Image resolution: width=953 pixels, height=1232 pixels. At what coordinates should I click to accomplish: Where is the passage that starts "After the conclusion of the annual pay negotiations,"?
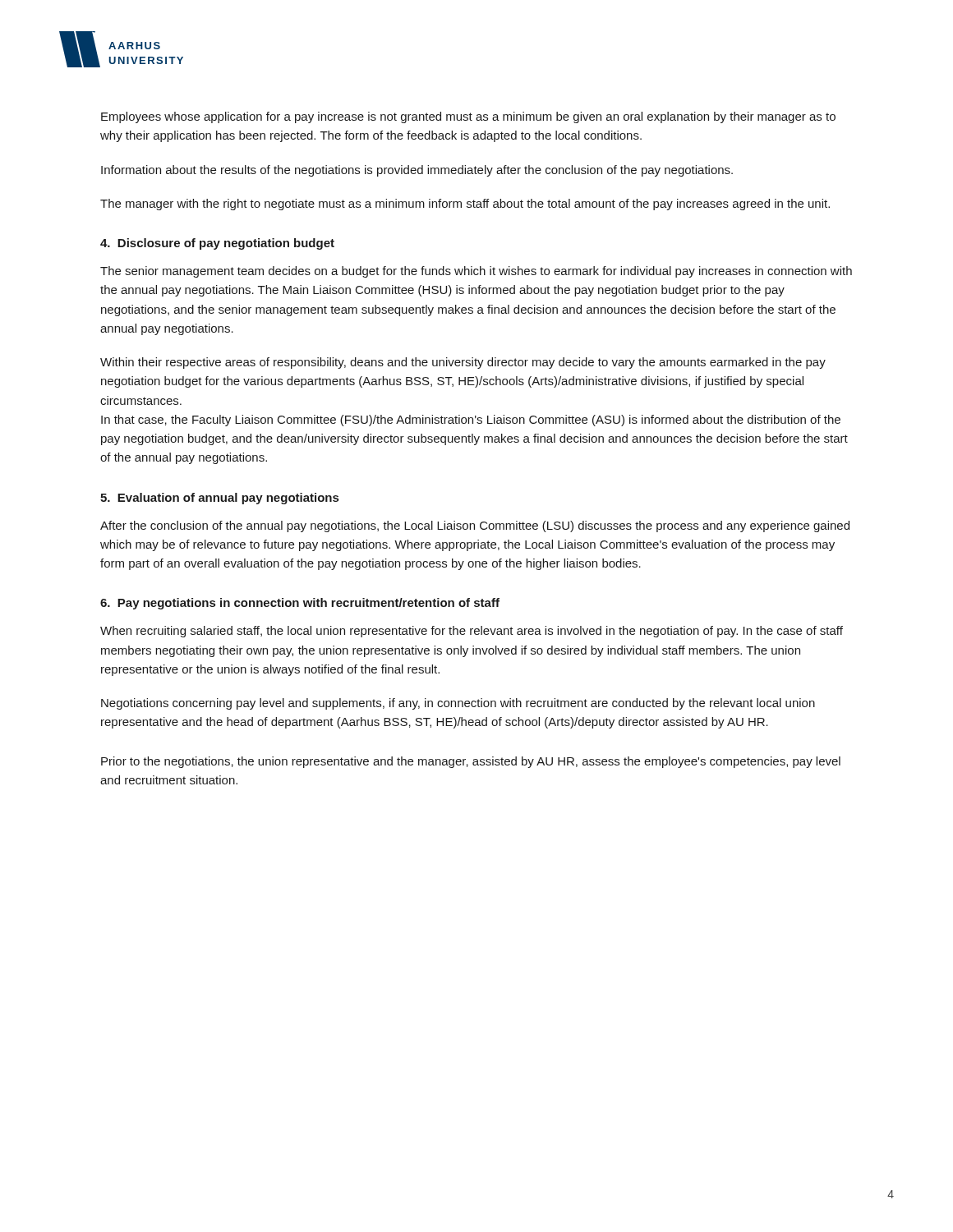pyautogui.click(x=475, y=544)
